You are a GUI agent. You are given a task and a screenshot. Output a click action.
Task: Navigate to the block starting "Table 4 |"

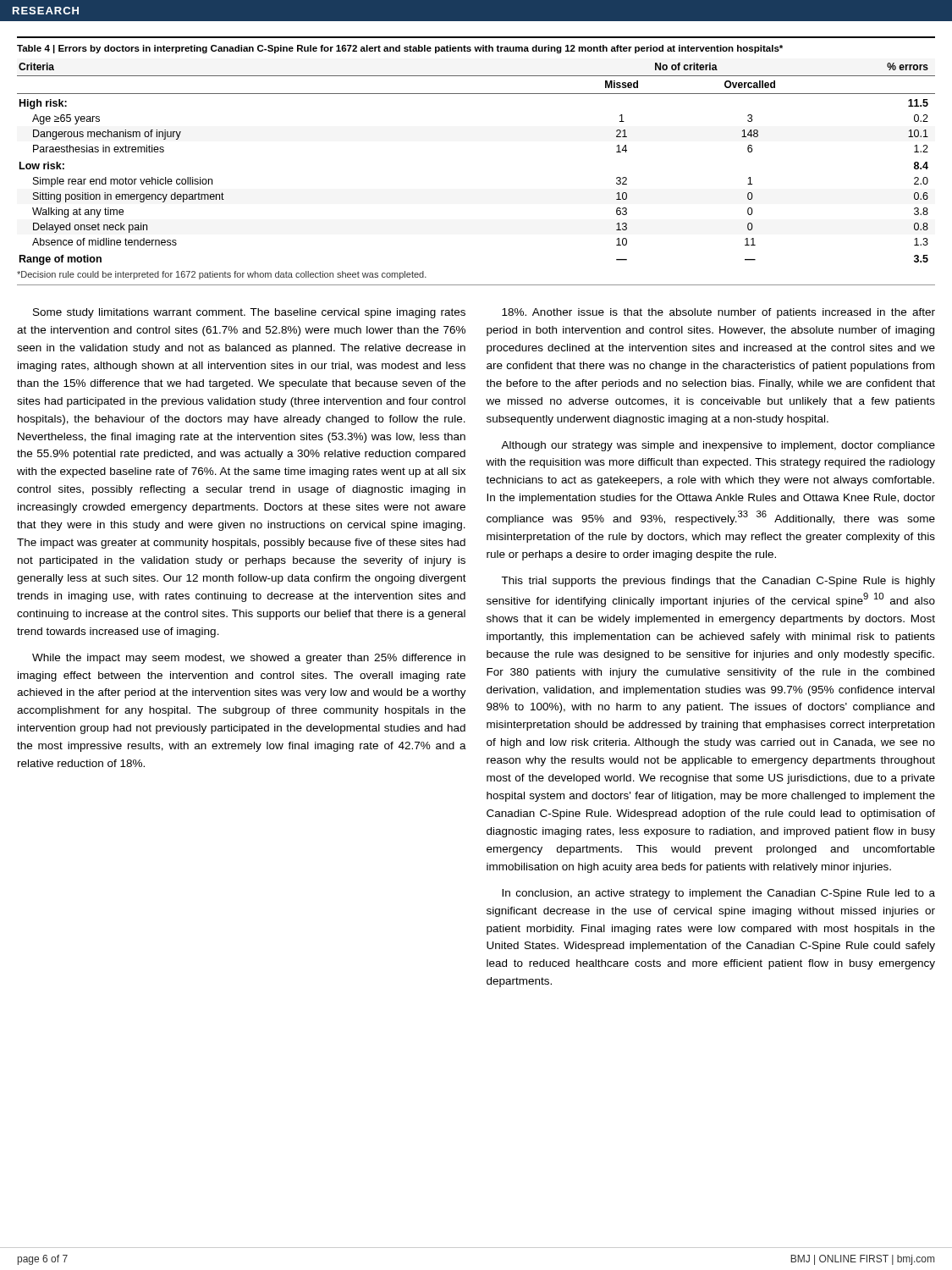tap(400, 48)
